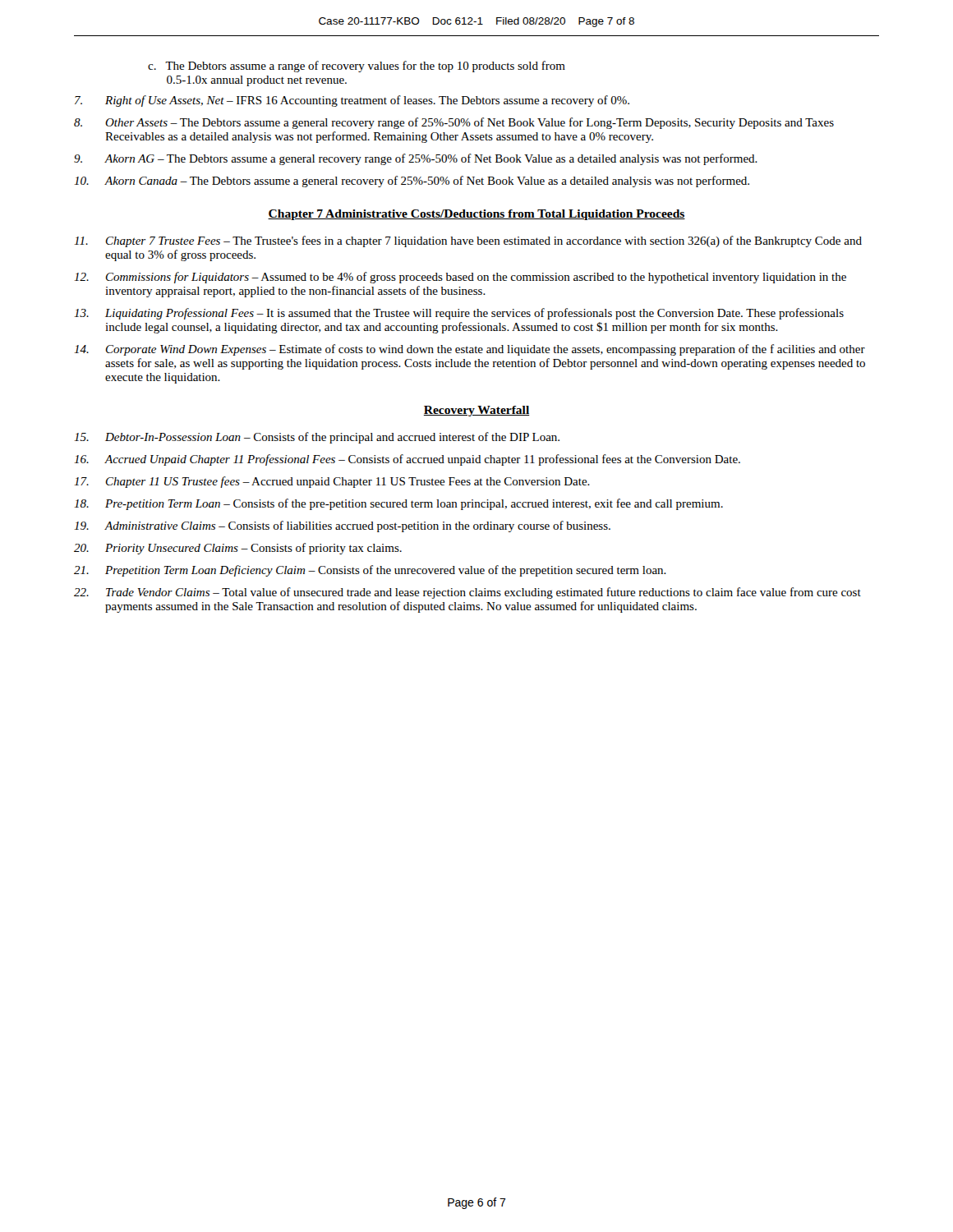Locate the region starting "8. Other Assets –"

[x=476, y=130]
